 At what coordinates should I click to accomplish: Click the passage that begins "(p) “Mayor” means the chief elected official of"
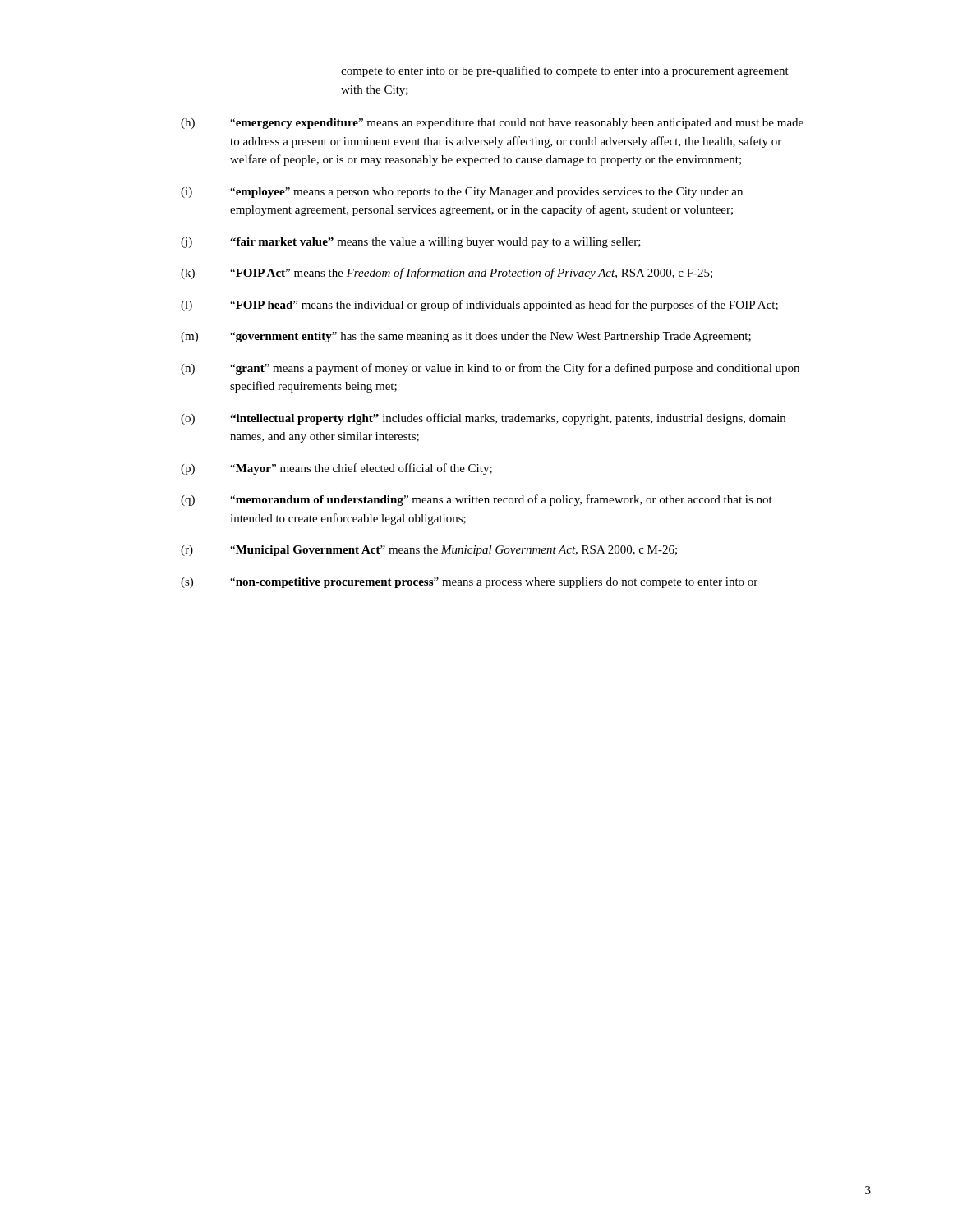pyautogui.click(x=493, y=468)
